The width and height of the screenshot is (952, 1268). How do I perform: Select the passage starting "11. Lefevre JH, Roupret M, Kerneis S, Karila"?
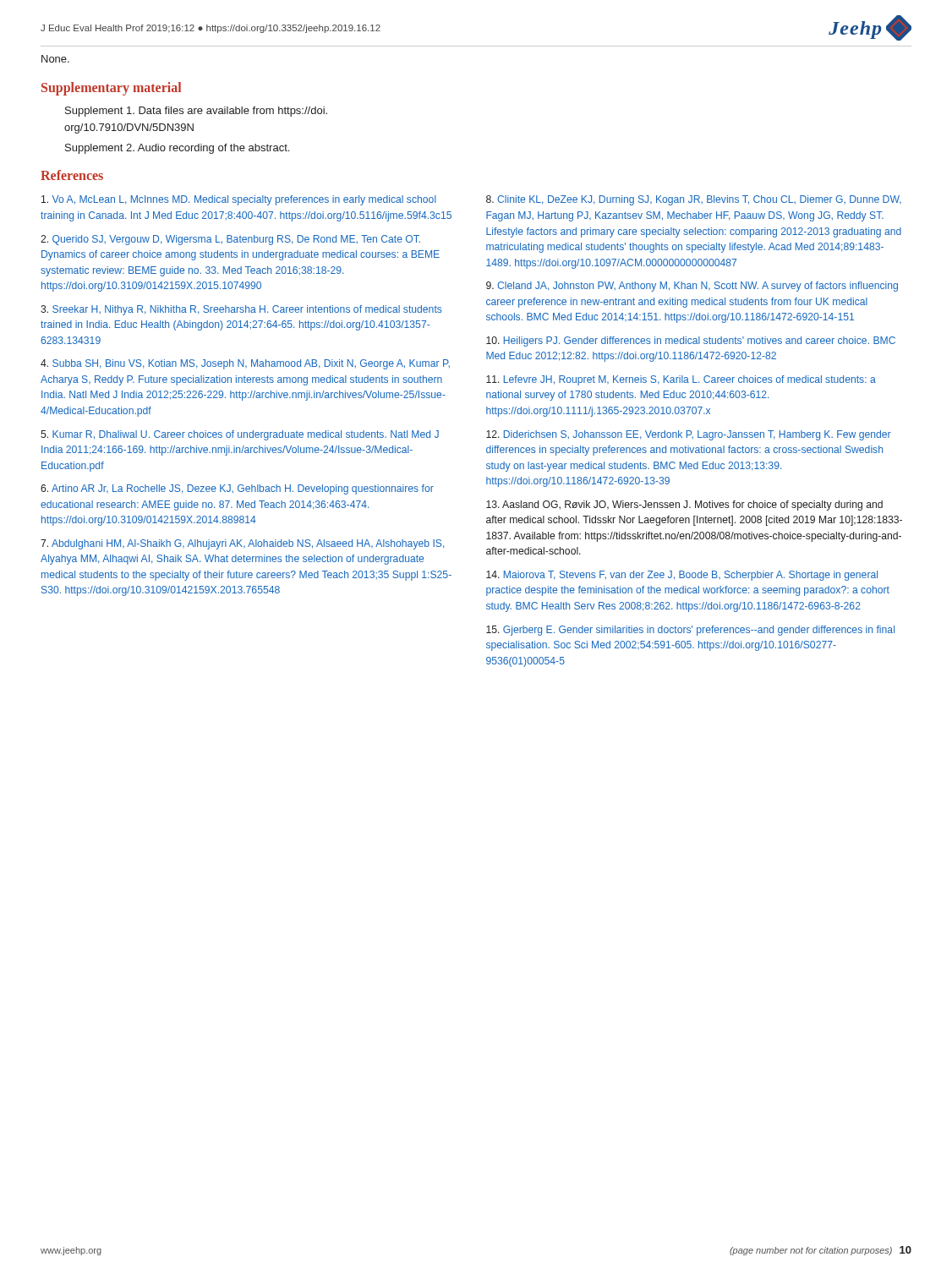pyautogui.click(x=681, y=395)
